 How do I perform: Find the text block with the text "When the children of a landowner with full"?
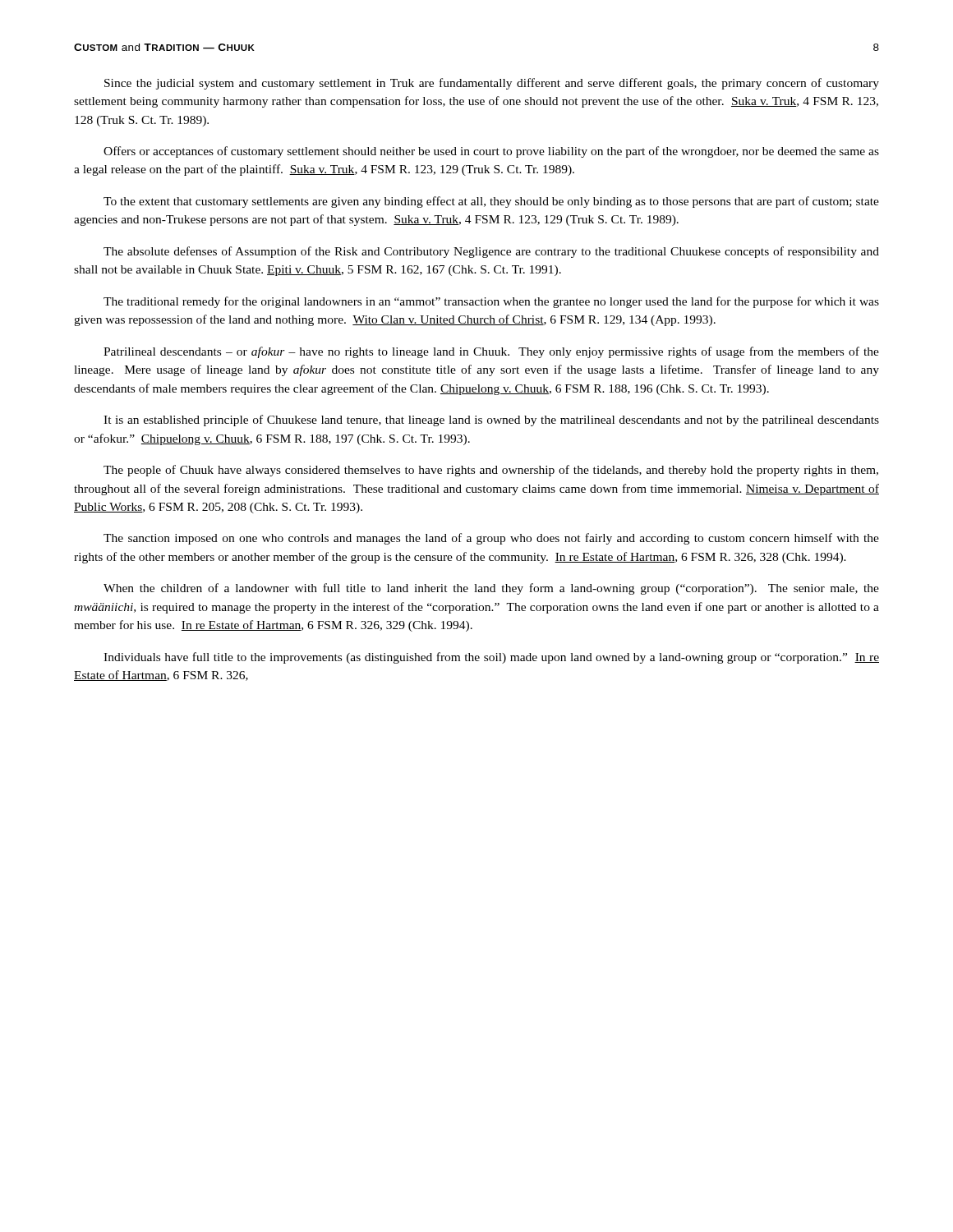point(476,606)
